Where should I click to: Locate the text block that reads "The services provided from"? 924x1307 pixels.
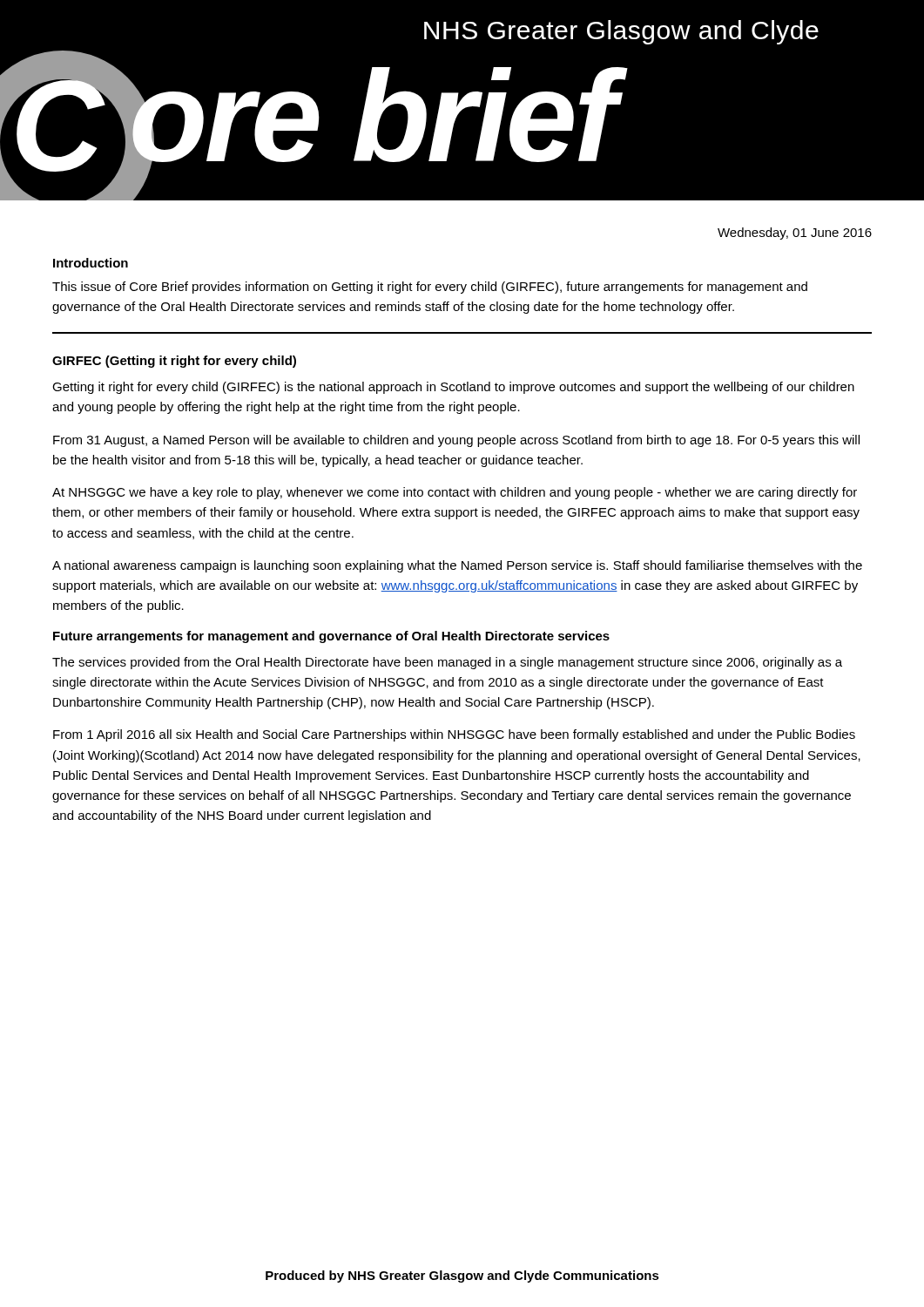pos(447,682)
